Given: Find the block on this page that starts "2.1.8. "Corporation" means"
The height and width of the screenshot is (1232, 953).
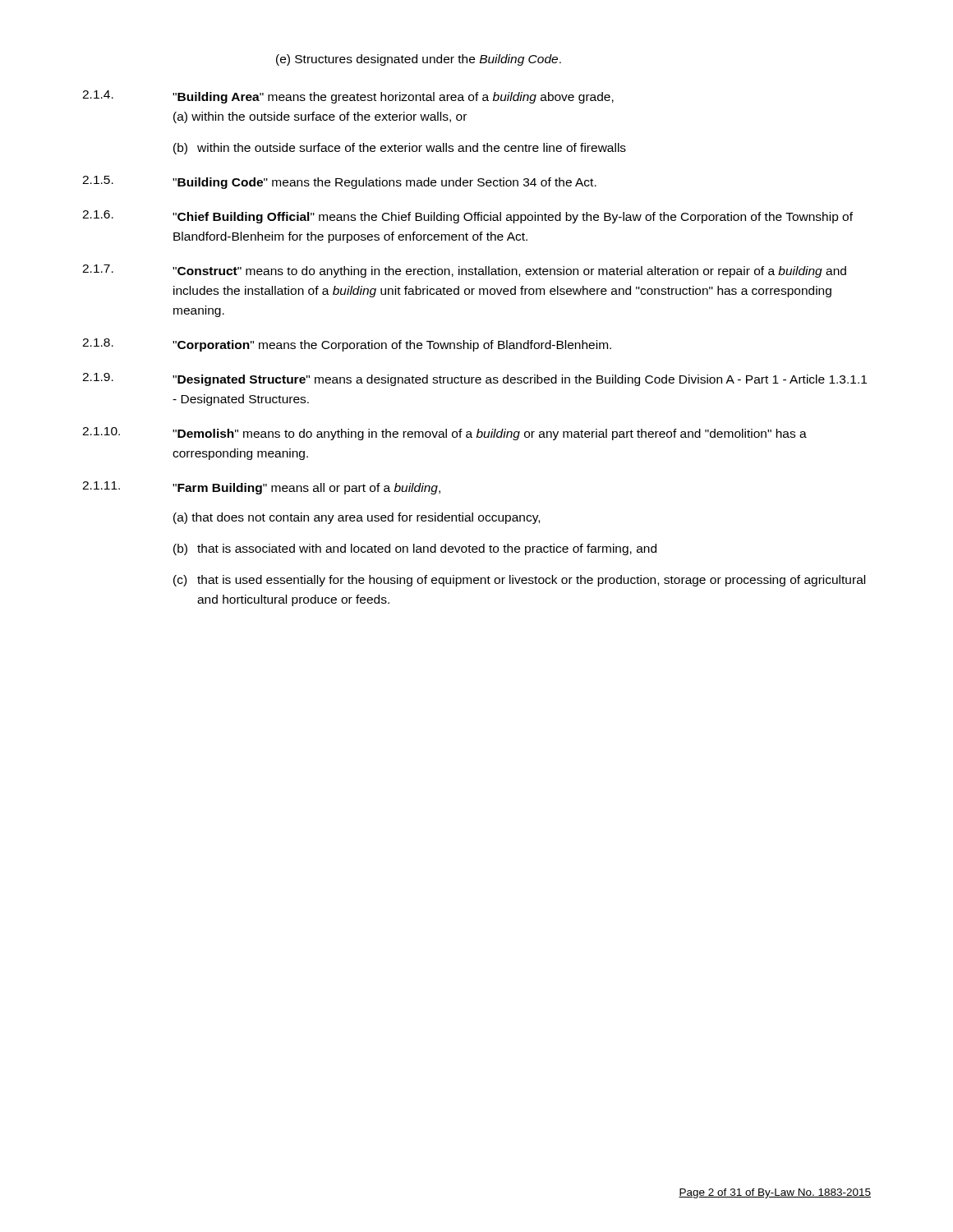Looking at the screenshot, I should tap(476, 345).
